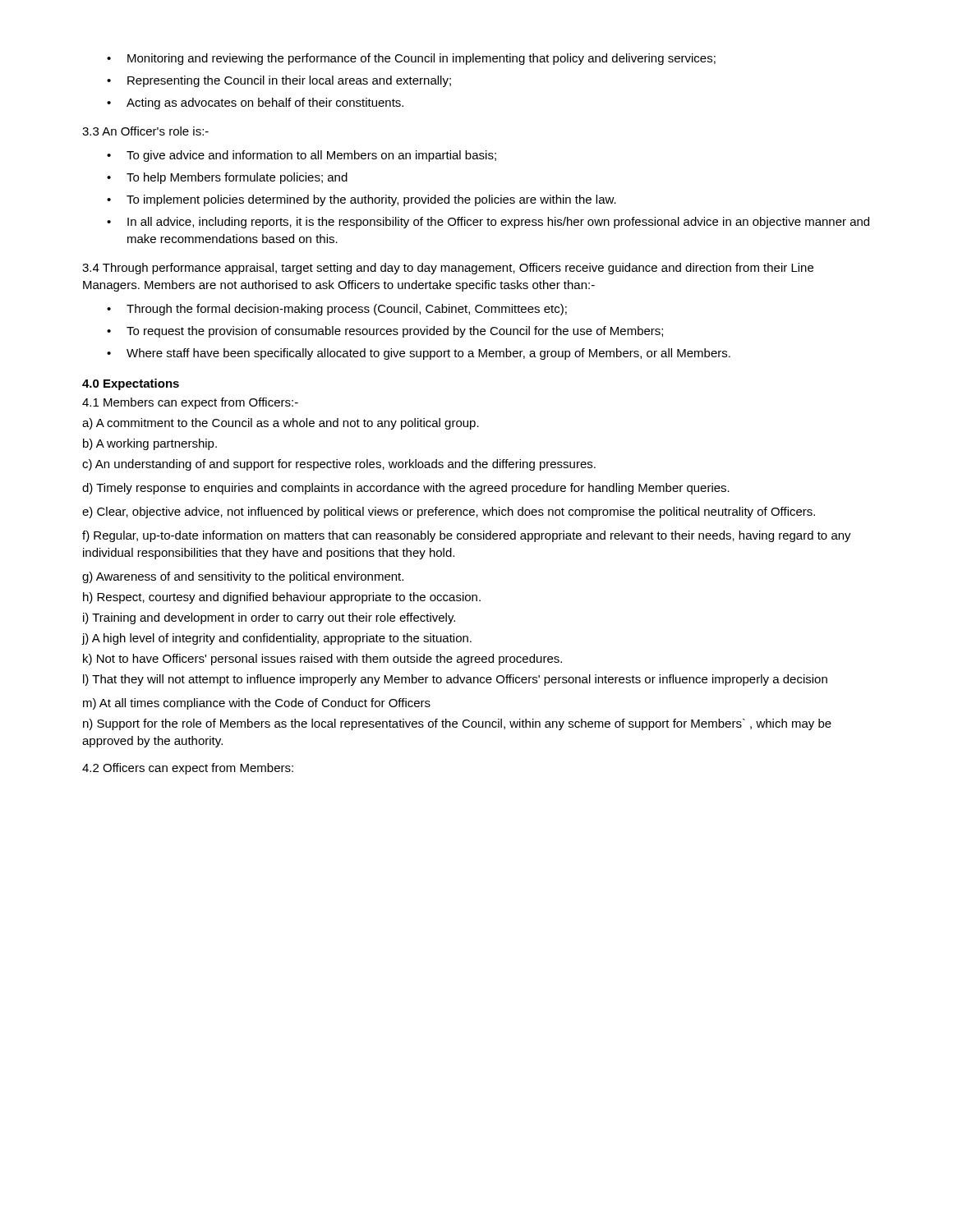This screenshot has height=1232, width=953.
Task: Locate the block starting "1 Members can expect from Officers:-"
Action: point(190,402)
